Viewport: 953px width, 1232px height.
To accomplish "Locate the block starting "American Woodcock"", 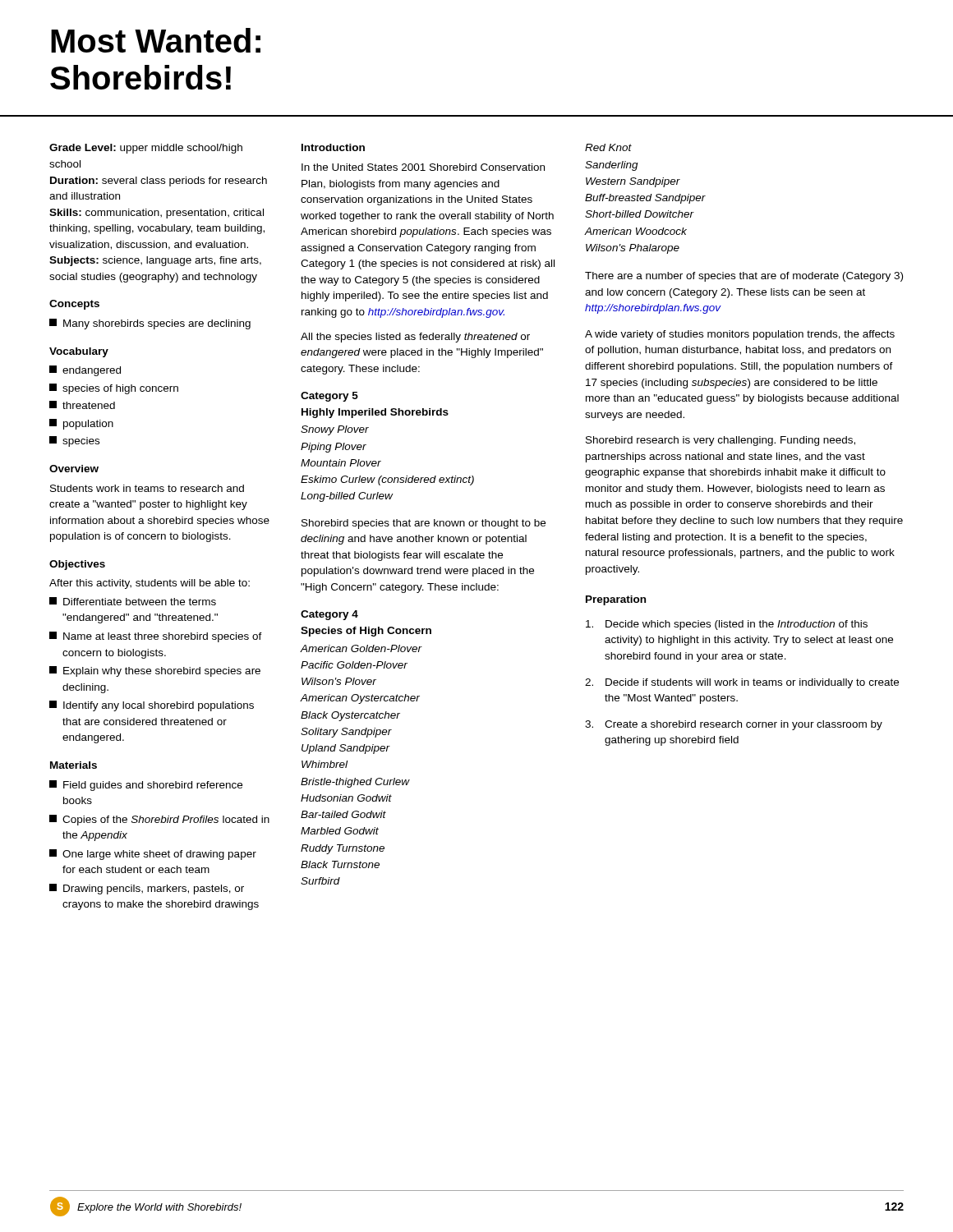I will click(x=636, y=231).
